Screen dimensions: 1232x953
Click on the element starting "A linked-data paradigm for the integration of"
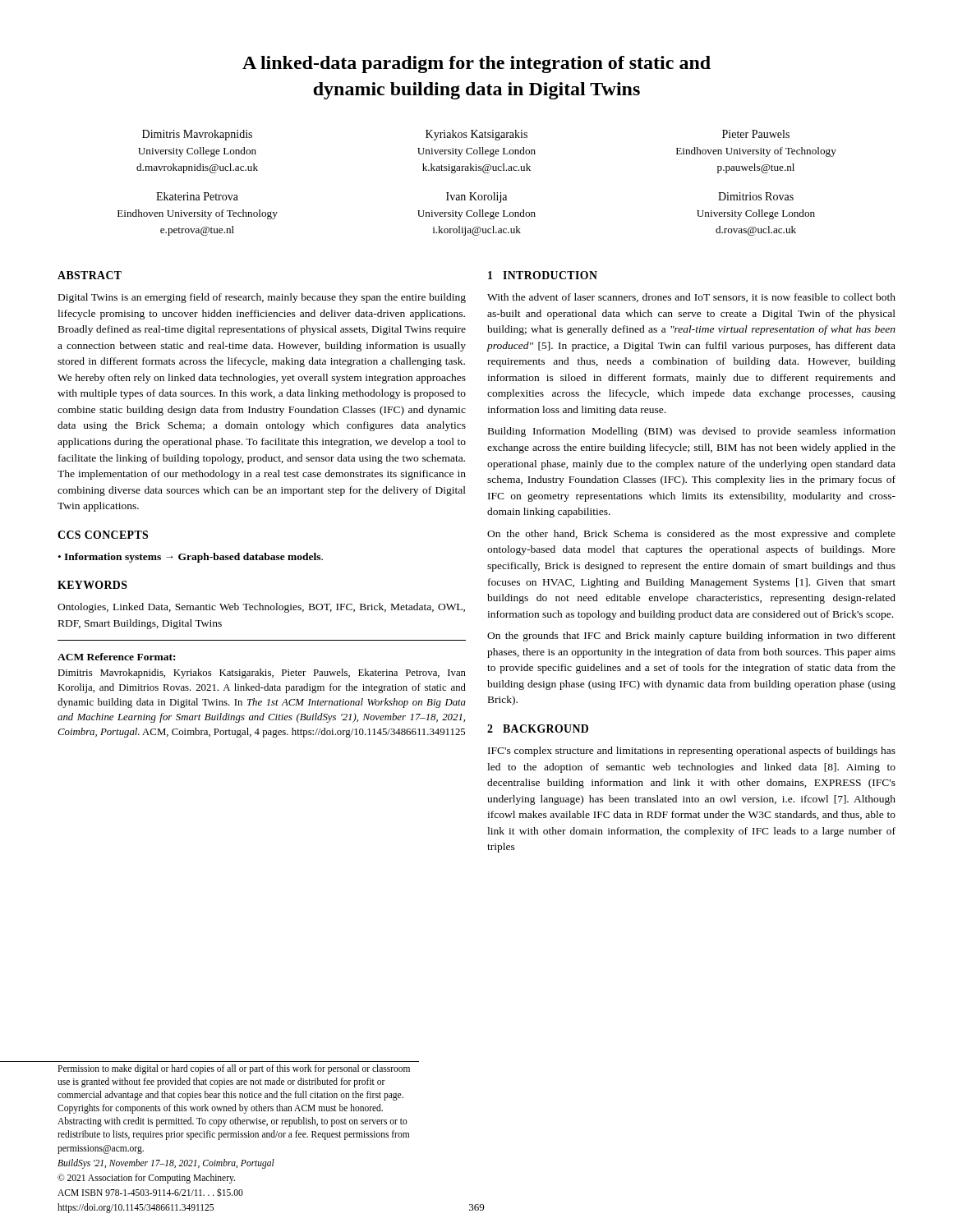[476, 76]
